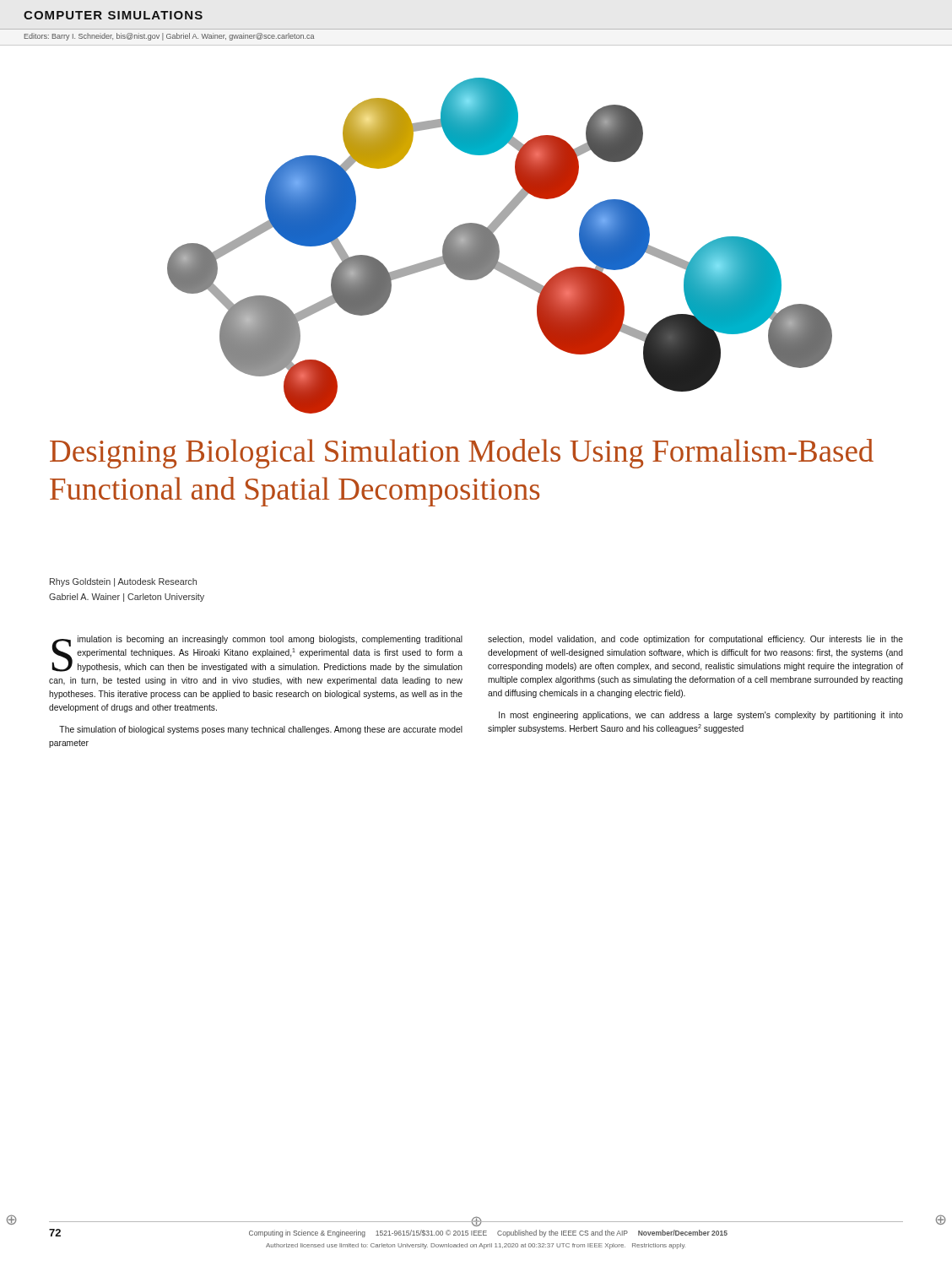Image resolution: width=952 pixels, height=1266 pixels.
Task: Click on the text starting "Designing Biological Simulation Models Using Formalism-Based Functional and"
Action: 476,470
